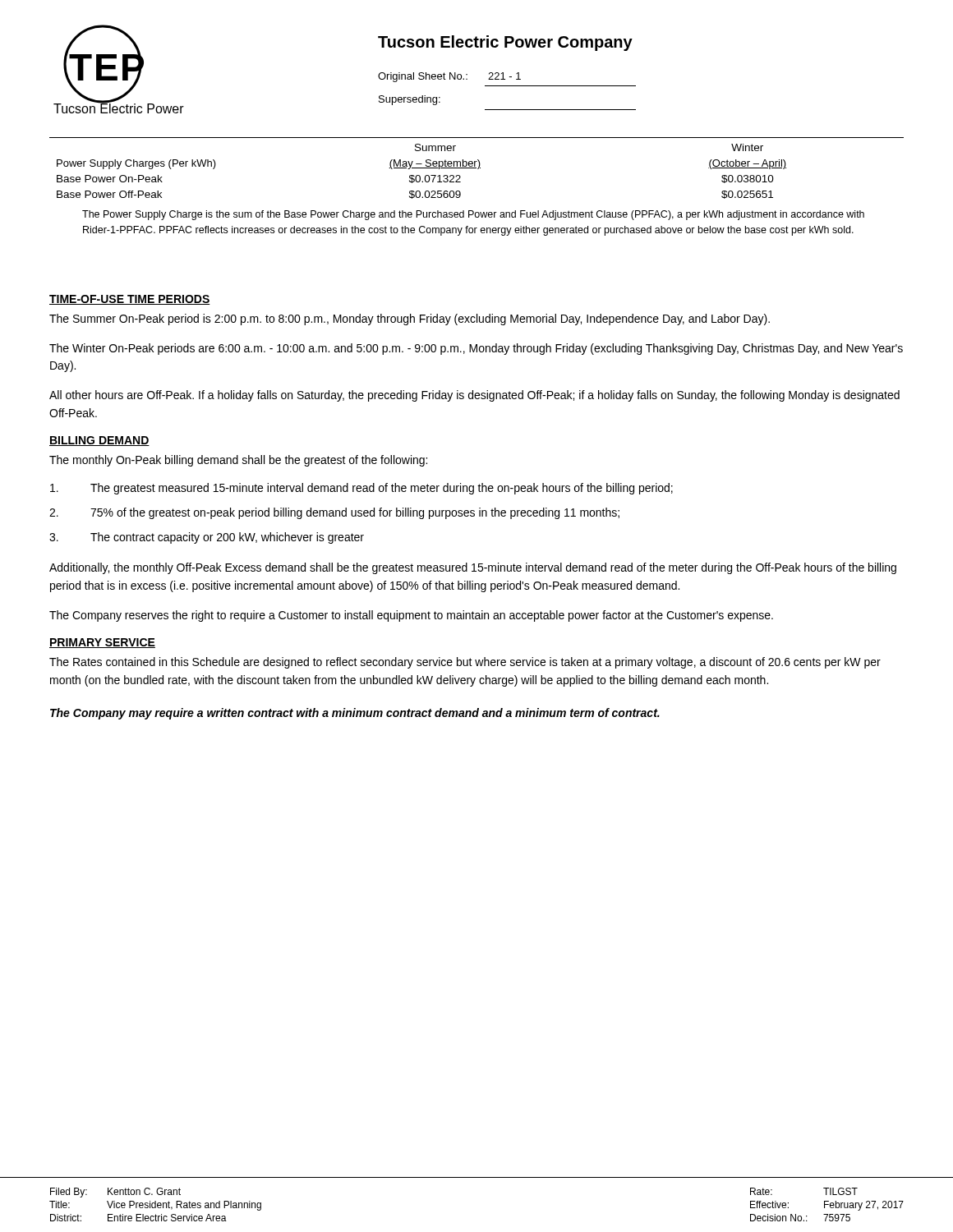Screen dimensions: 1232x953
Task: Find the section header that says "PRIMARY SERVICE"
Action: pyautogui.click(x=102, y=642)
